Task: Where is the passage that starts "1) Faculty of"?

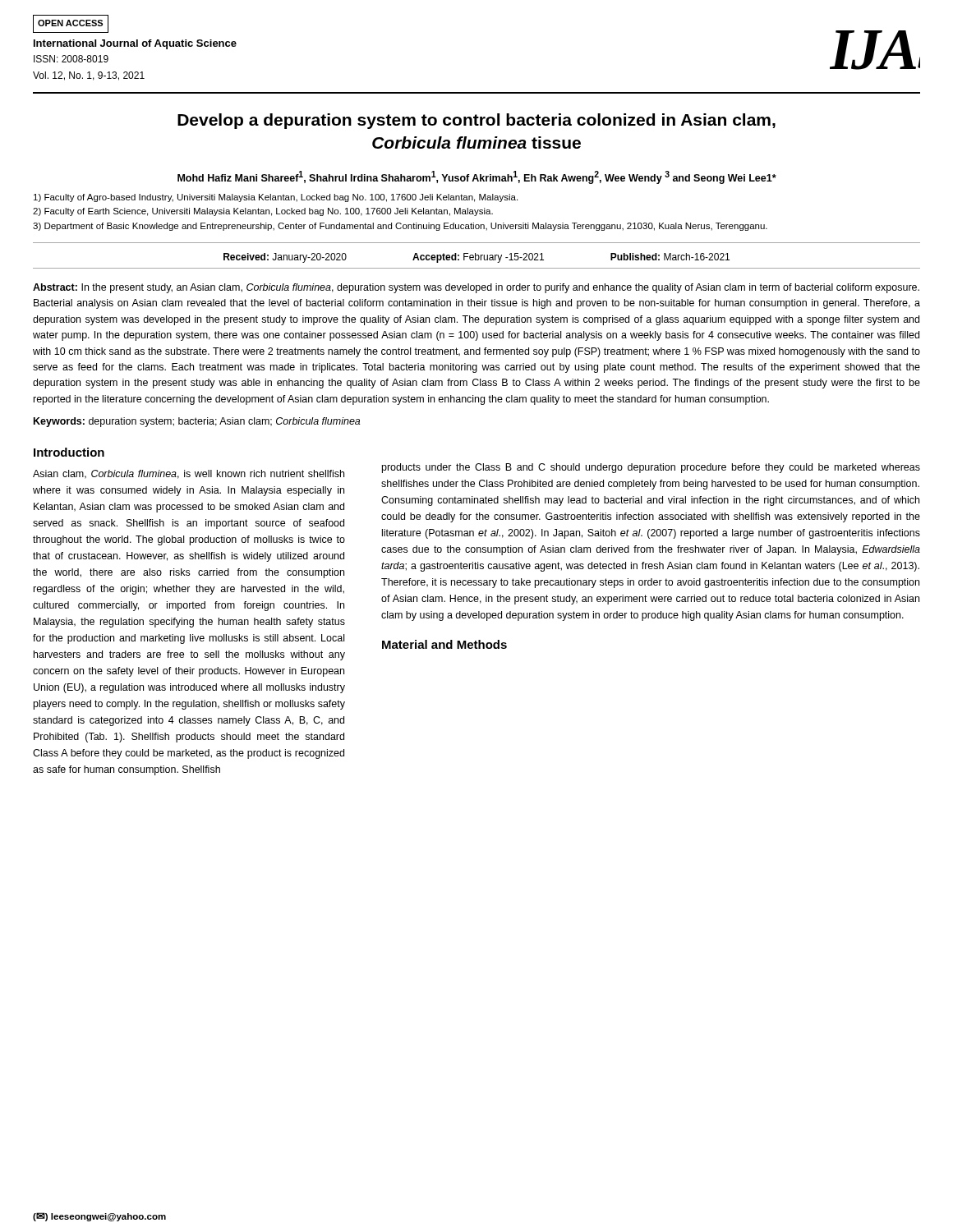Action: [x=400, y=211]
